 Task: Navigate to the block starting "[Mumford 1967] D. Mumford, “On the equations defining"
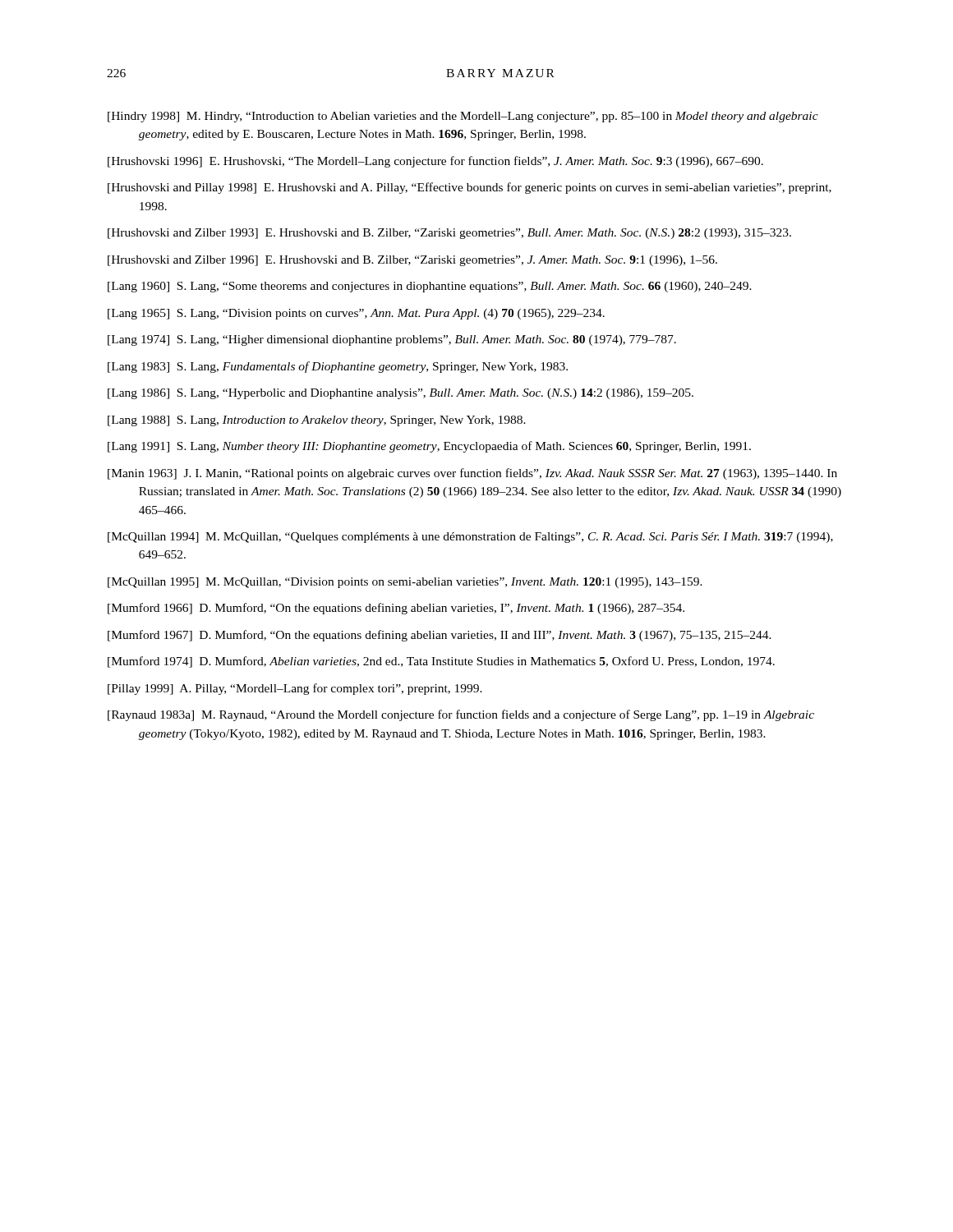439,634
